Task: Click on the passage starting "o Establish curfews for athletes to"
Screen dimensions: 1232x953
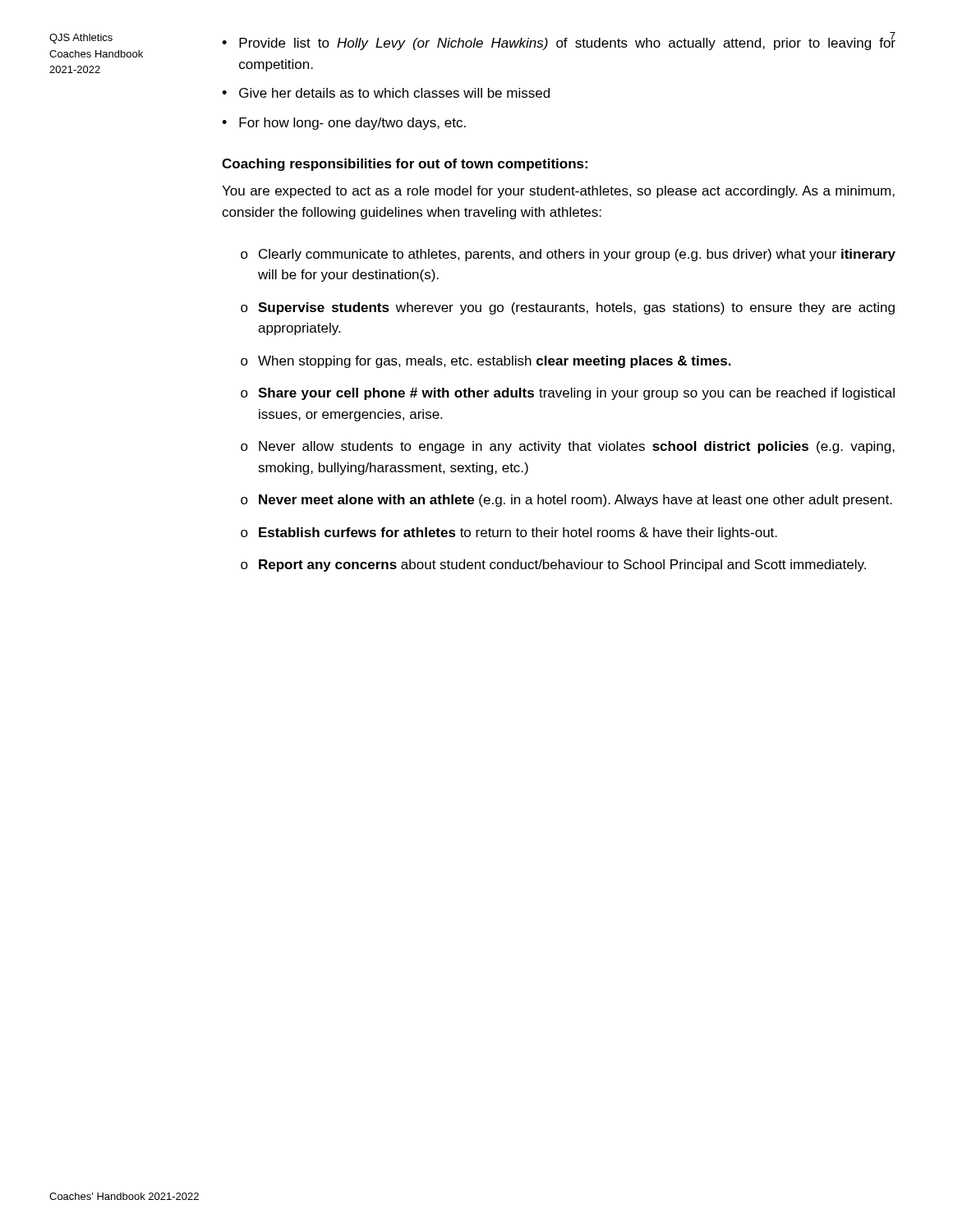Action: point(559,533)
